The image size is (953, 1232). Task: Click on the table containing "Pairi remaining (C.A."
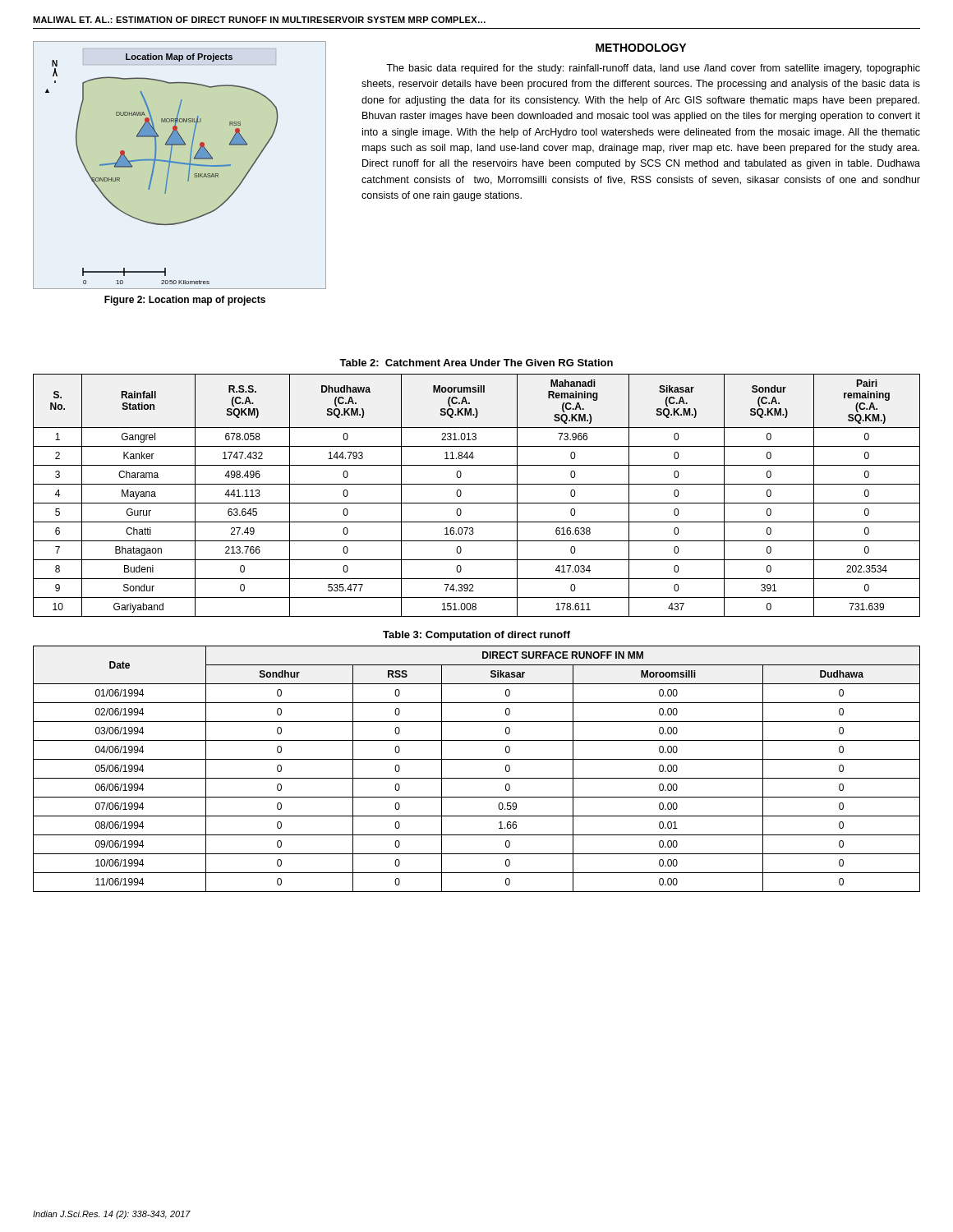476,495
